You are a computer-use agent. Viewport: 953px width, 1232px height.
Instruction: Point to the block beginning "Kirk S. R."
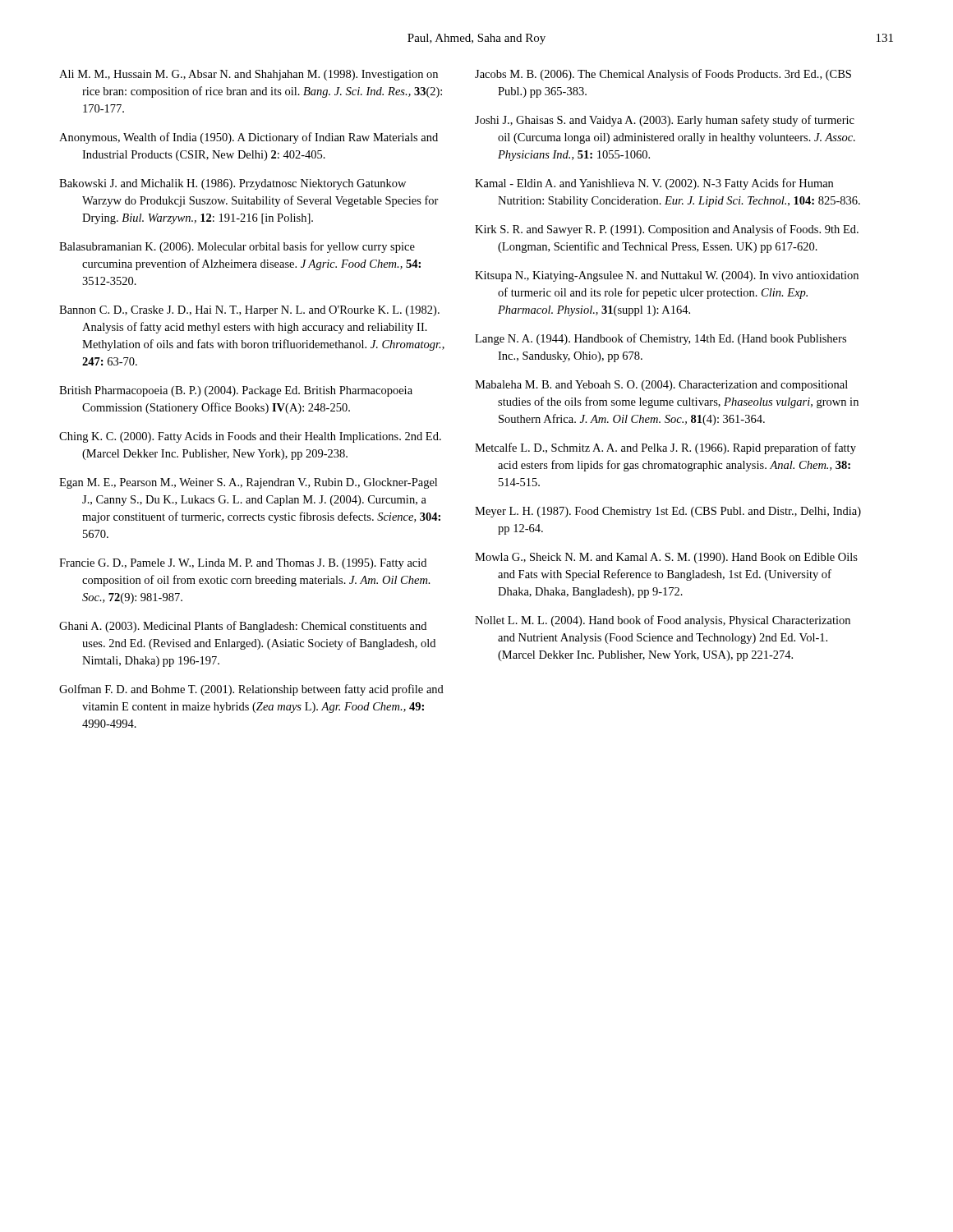coord(667,238)
